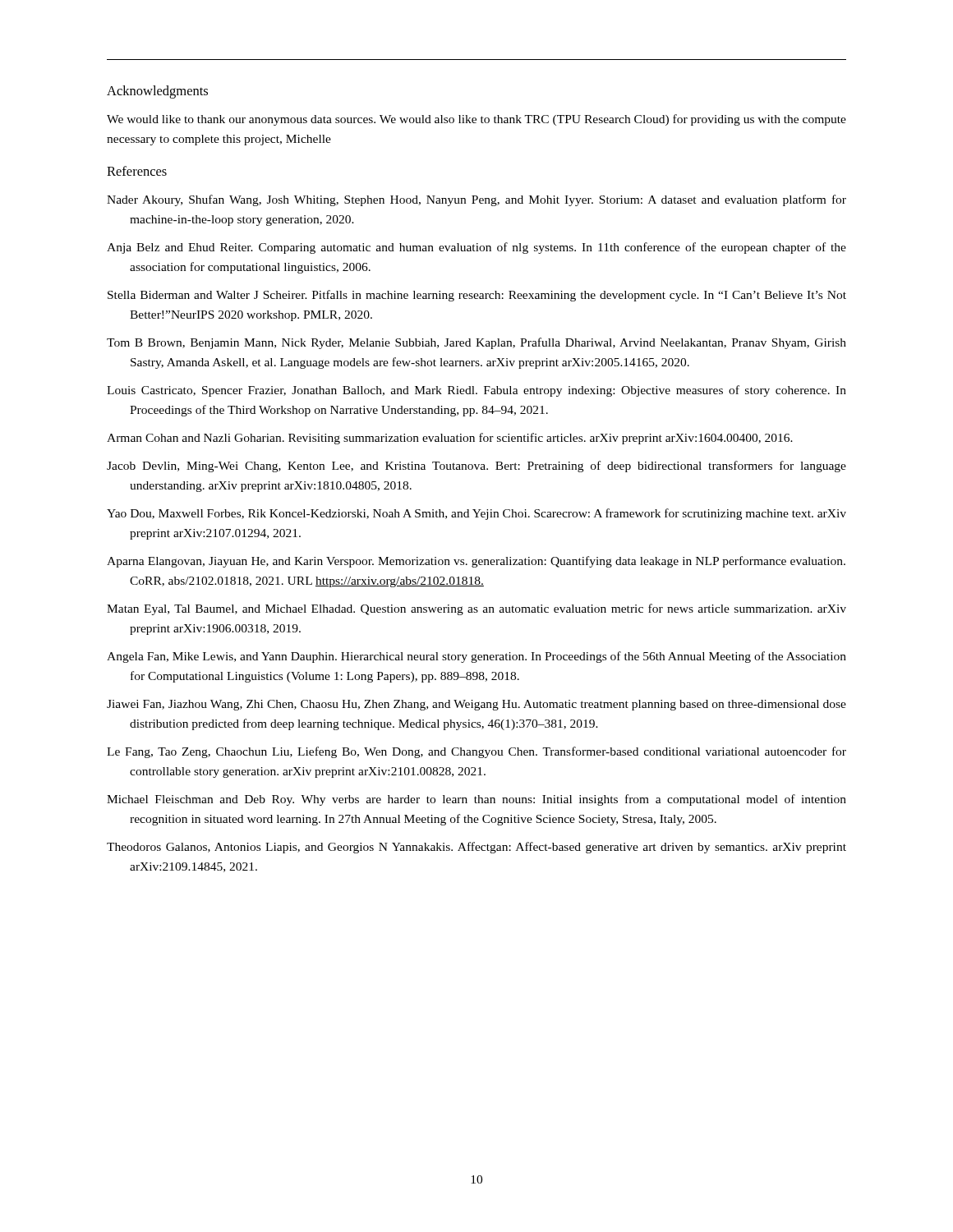Navigate to the block starting "Nader Akoury, Shufan Wang, Josh Whiting, Stephen"
This screenshot has height=1232, width=953.
[x=476, y=209]
